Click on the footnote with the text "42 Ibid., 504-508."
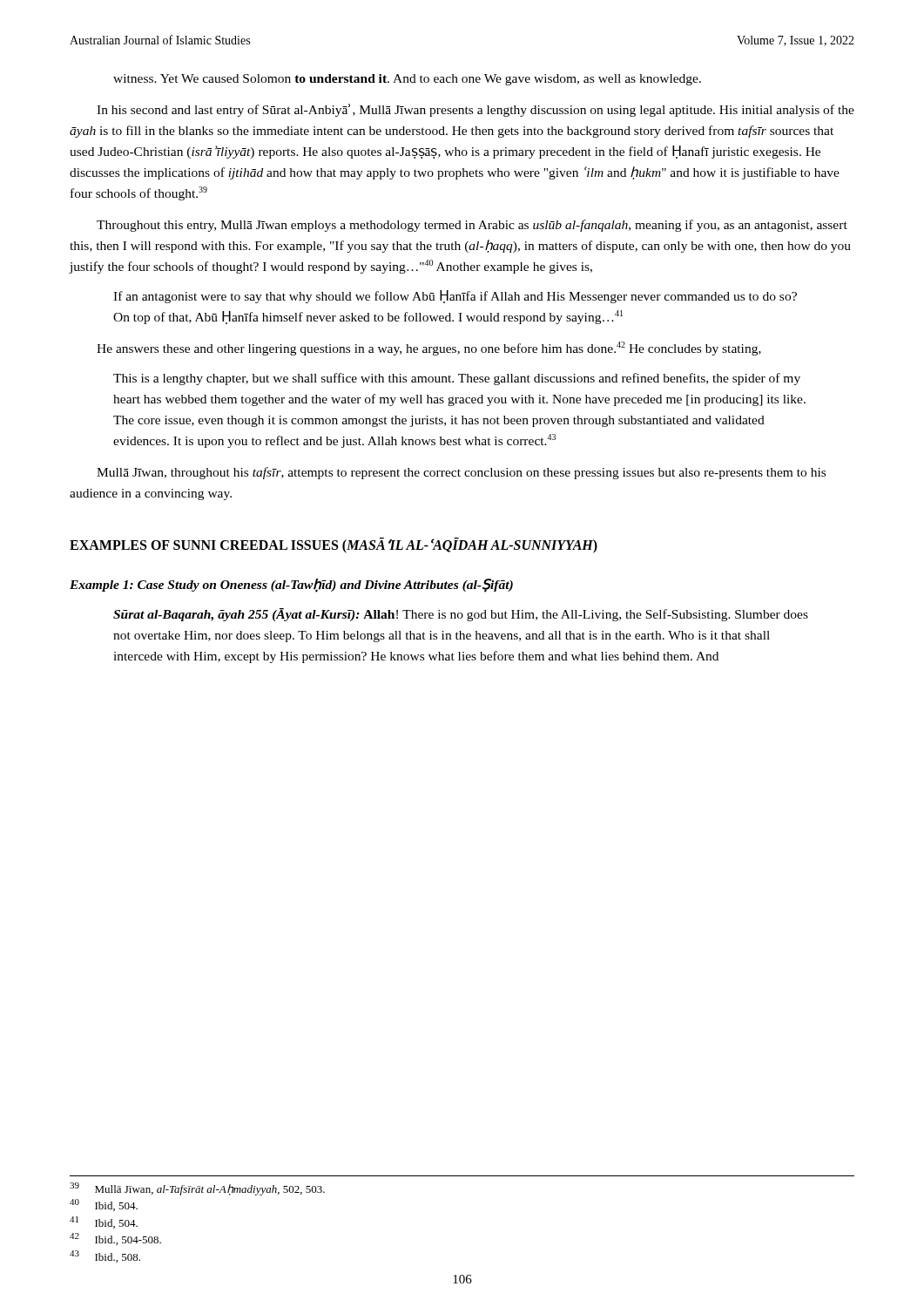Screen dimensions: 1307x924 pos(116,1240)
